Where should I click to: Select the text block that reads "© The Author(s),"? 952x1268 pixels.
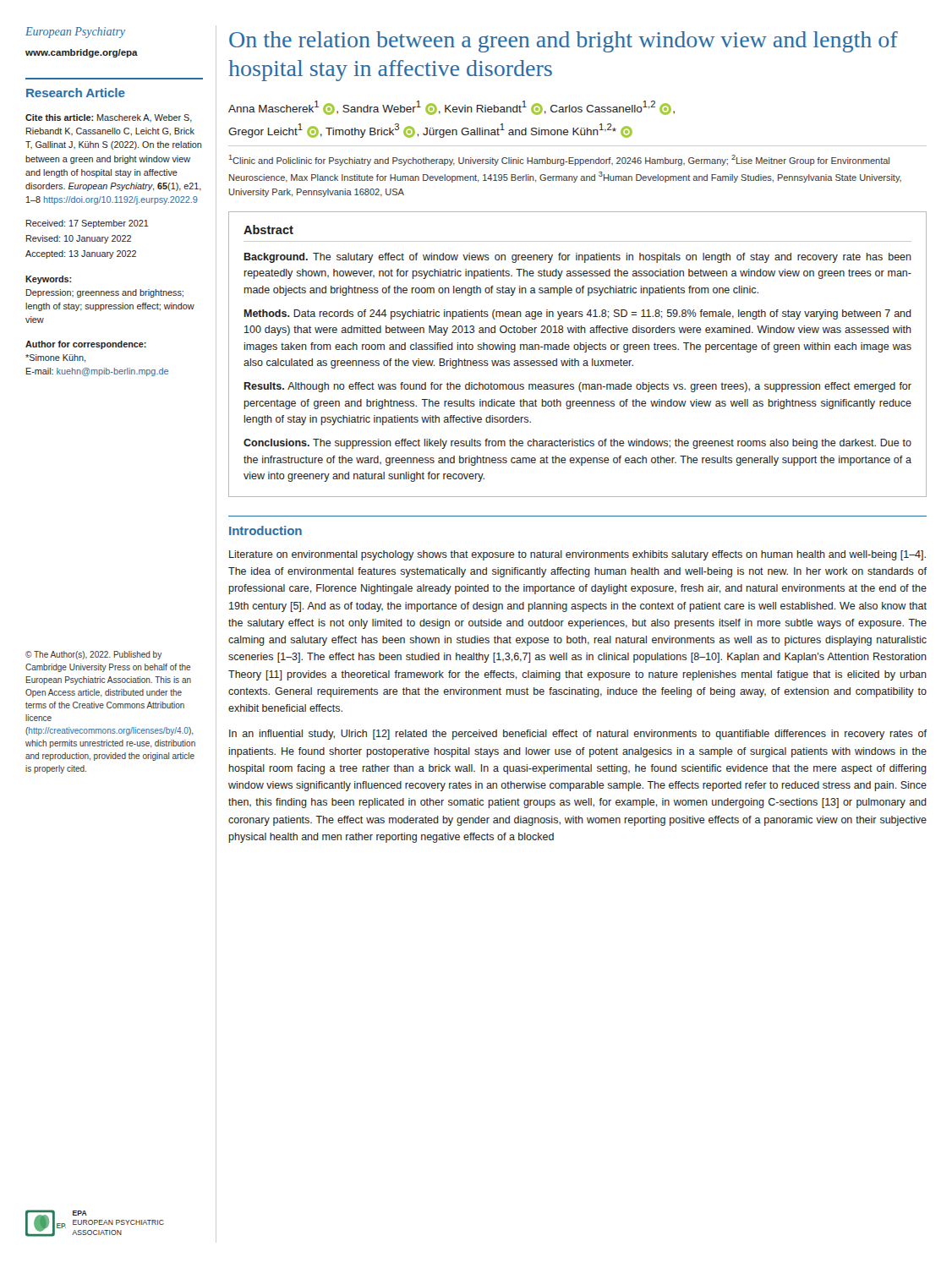[x=110, y=712]
